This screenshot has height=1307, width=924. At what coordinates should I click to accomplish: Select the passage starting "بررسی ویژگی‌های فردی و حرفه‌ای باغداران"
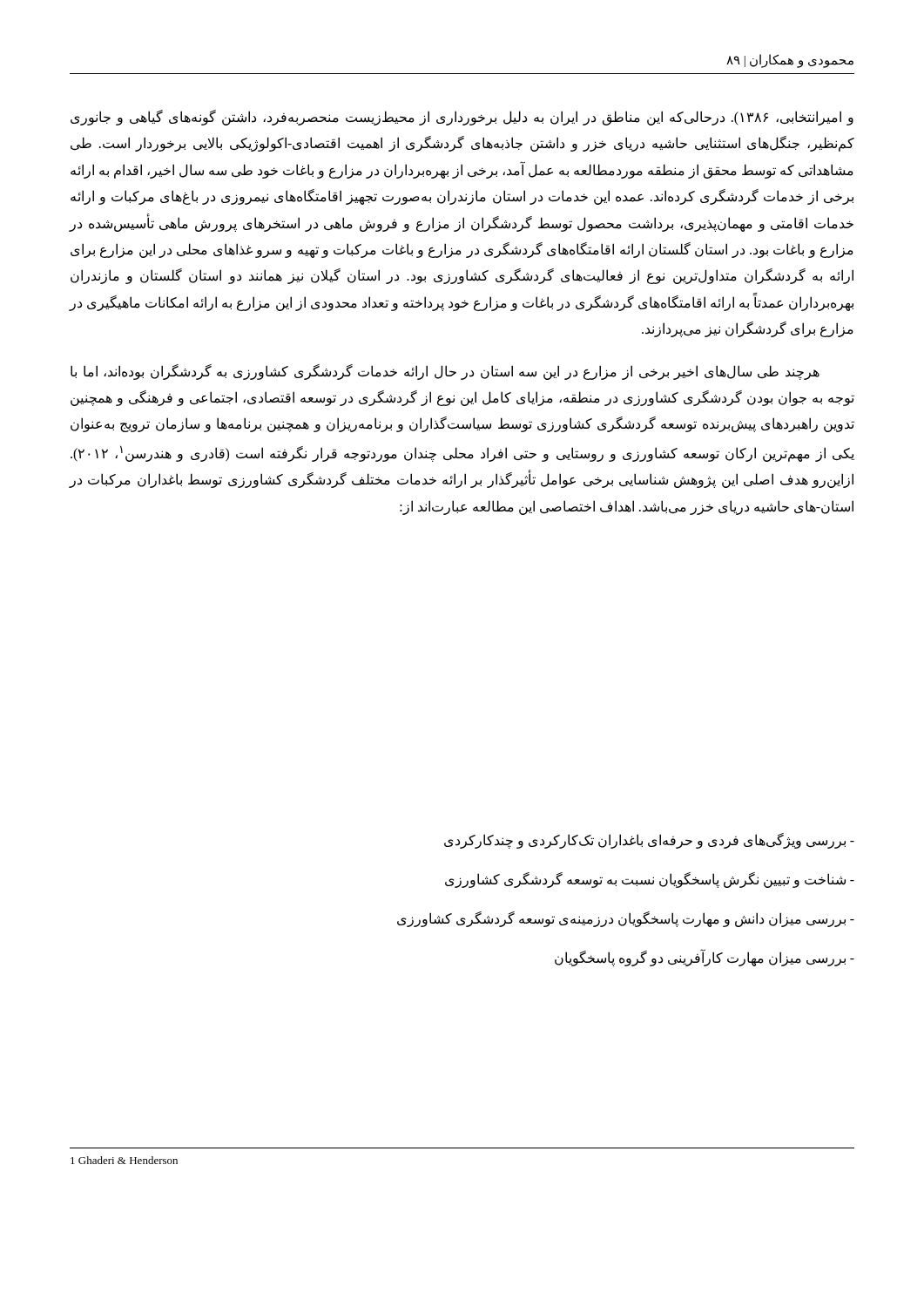click(649, 840)
